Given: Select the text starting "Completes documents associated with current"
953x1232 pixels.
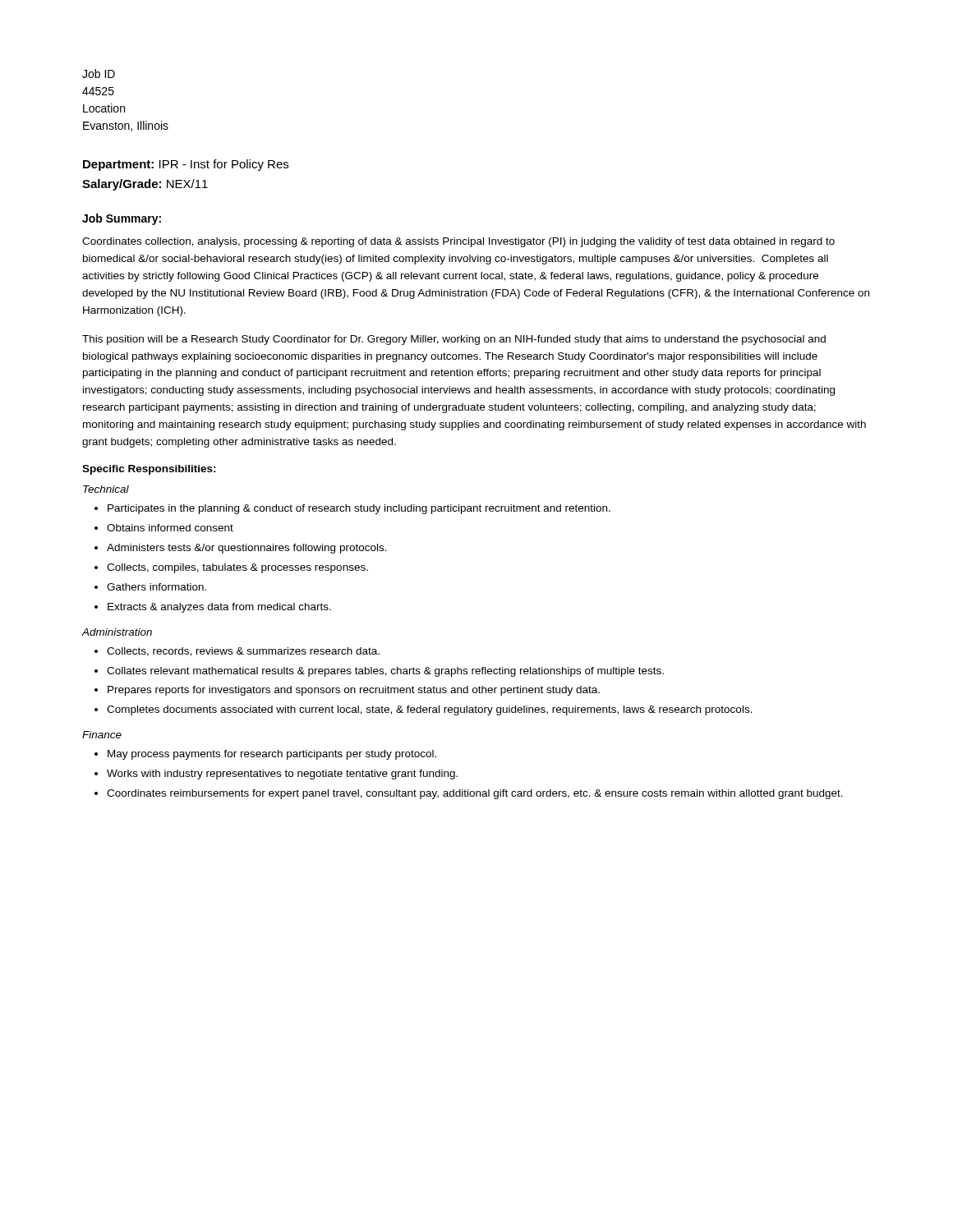Looking at the screenshot, I should (430, 710).
